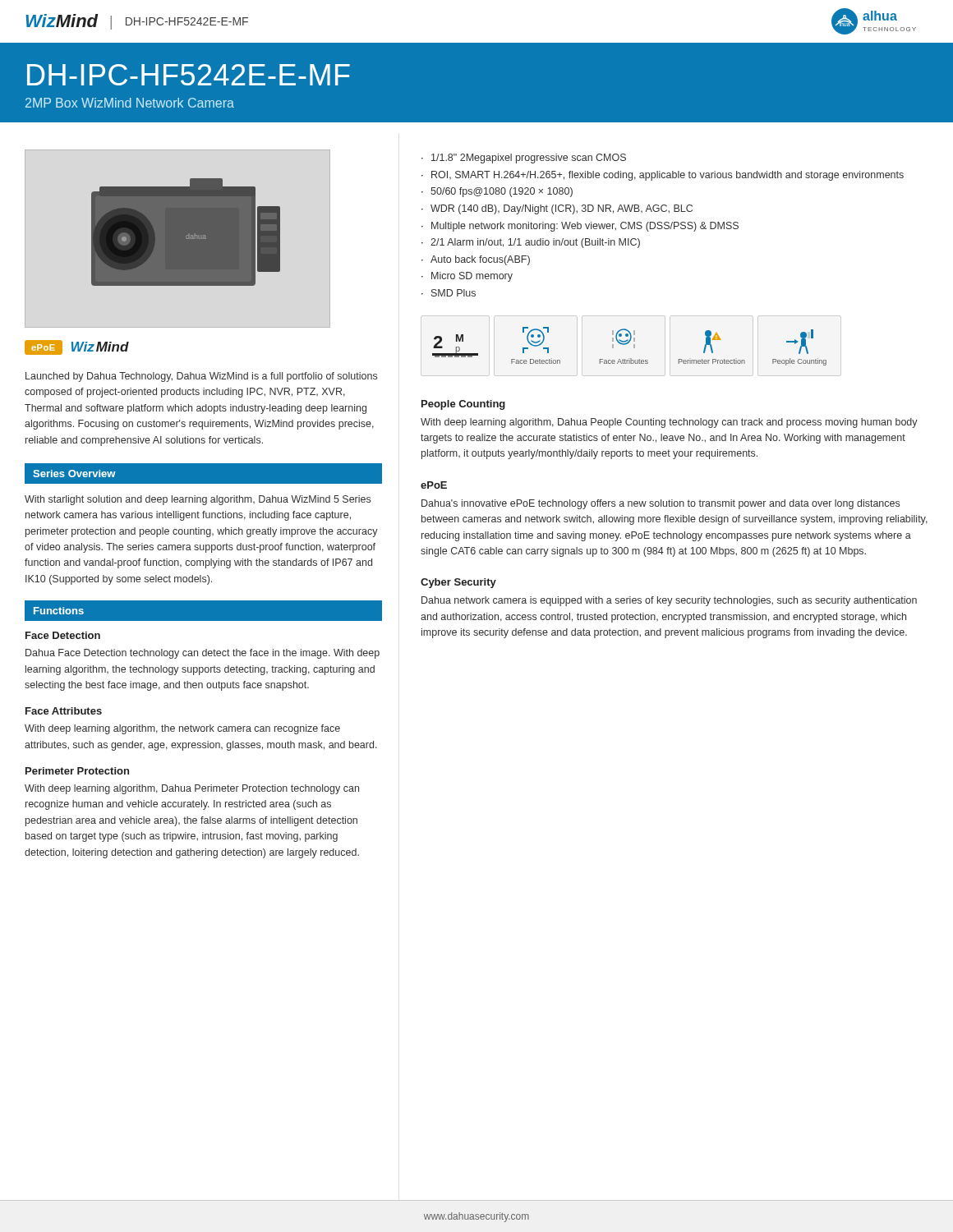Point to the passage starting "People Counting"
Image resolution: width=953 pixels, height=1232 pixels.
pyautogui.click(x=463, y=403)
